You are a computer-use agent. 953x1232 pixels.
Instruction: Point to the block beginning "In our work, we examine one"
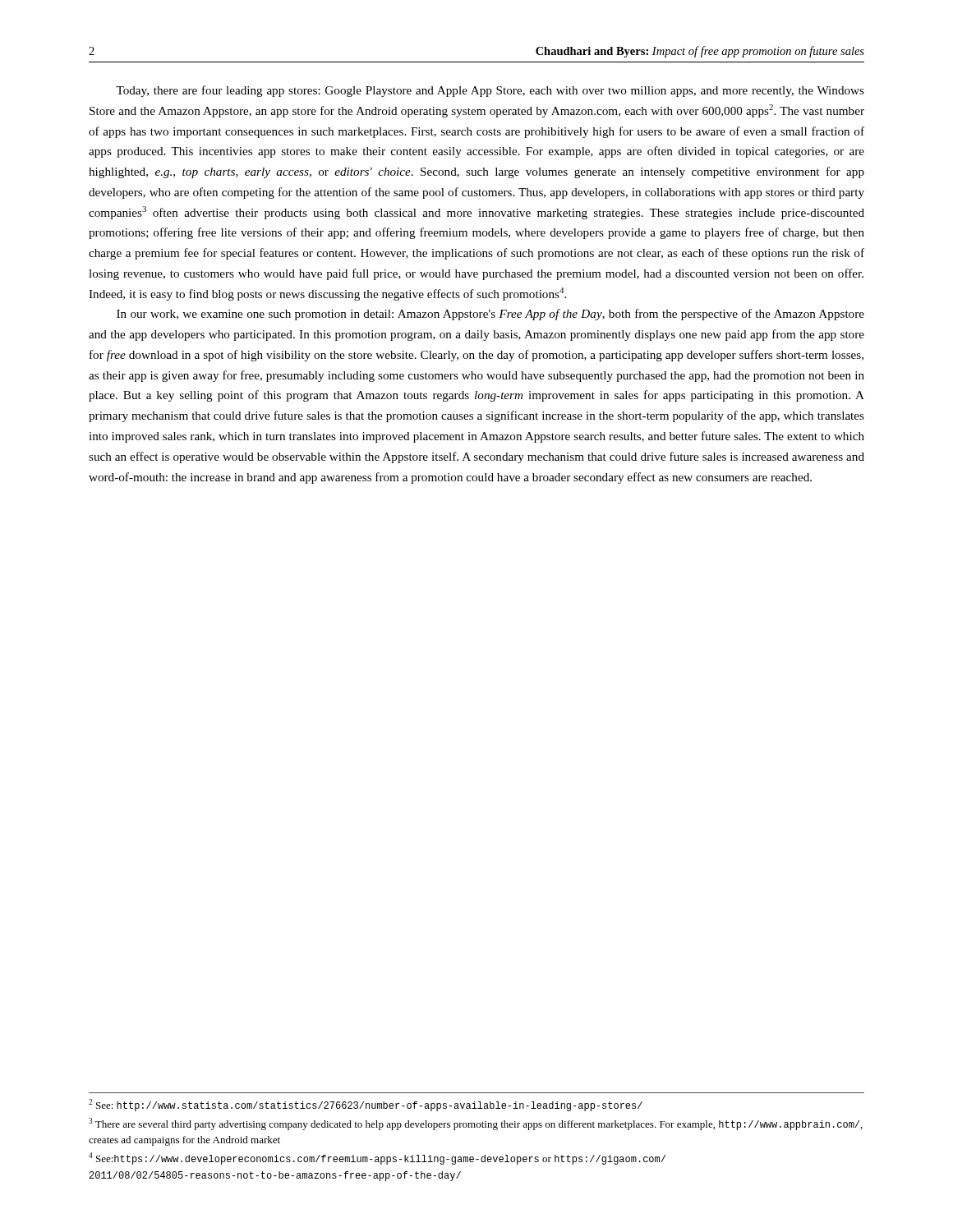click(x=476, y=395)
